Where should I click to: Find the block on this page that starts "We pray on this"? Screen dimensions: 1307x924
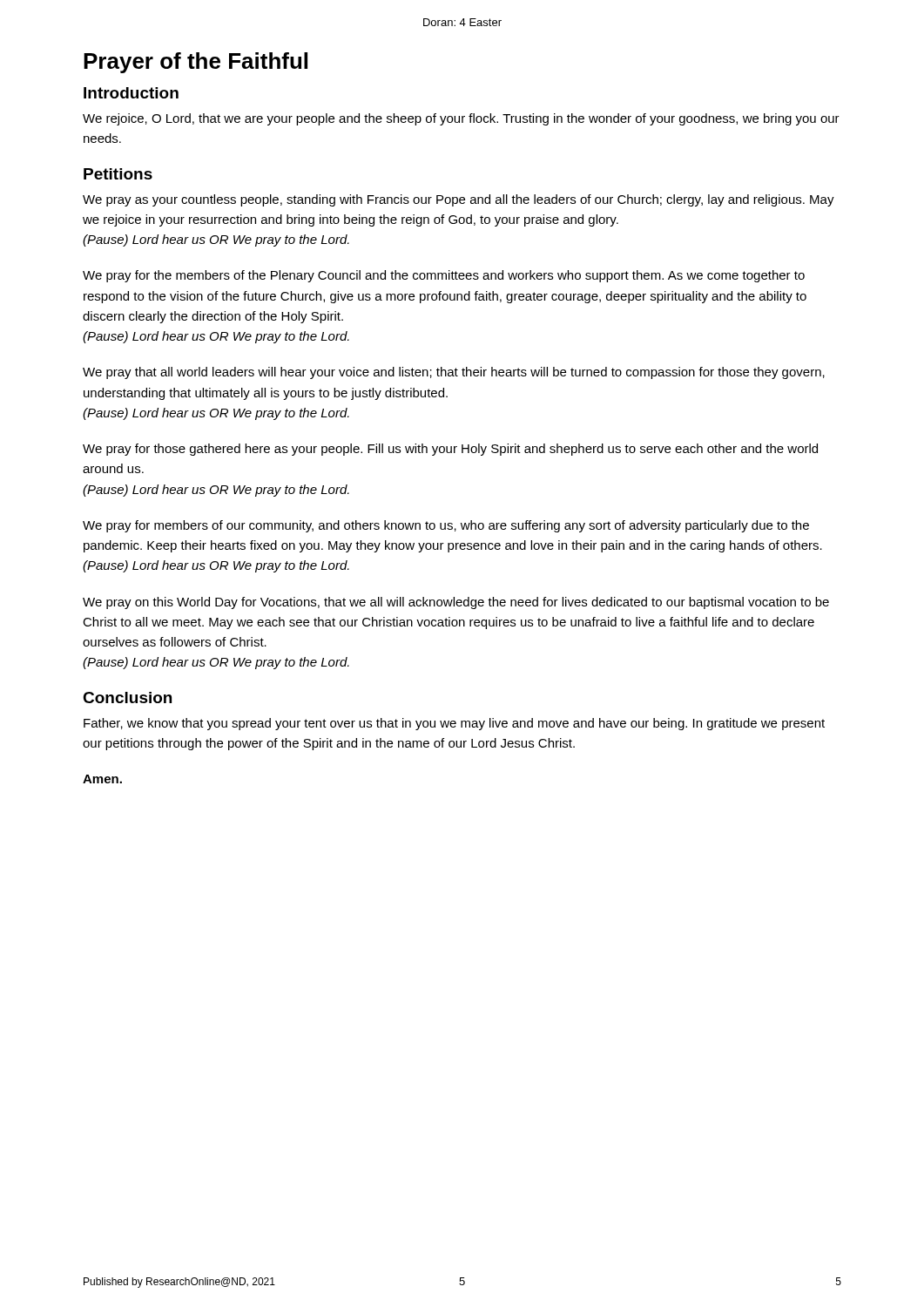(456, 632)
